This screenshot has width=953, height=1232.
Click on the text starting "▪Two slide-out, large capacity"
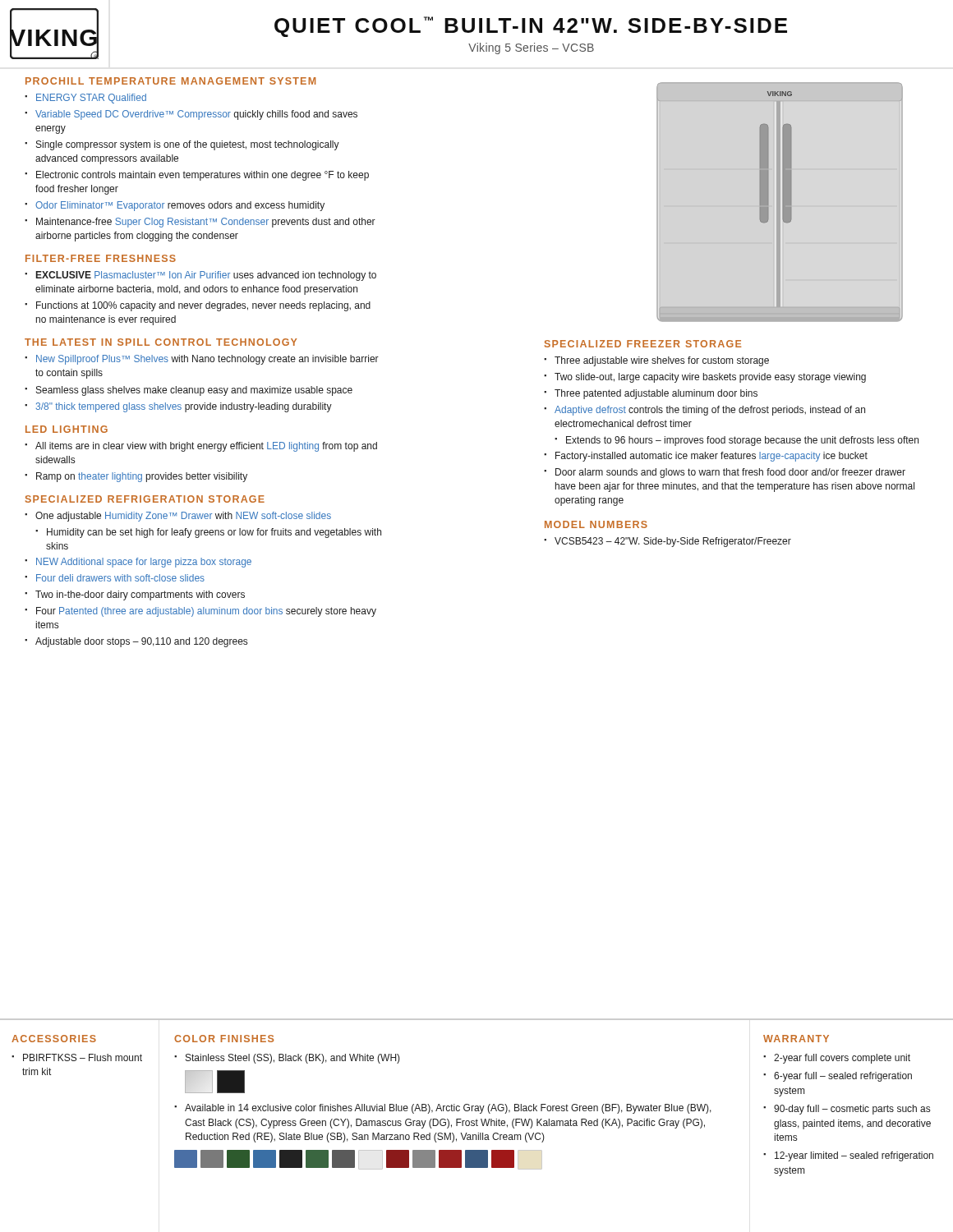coord(705,377)
